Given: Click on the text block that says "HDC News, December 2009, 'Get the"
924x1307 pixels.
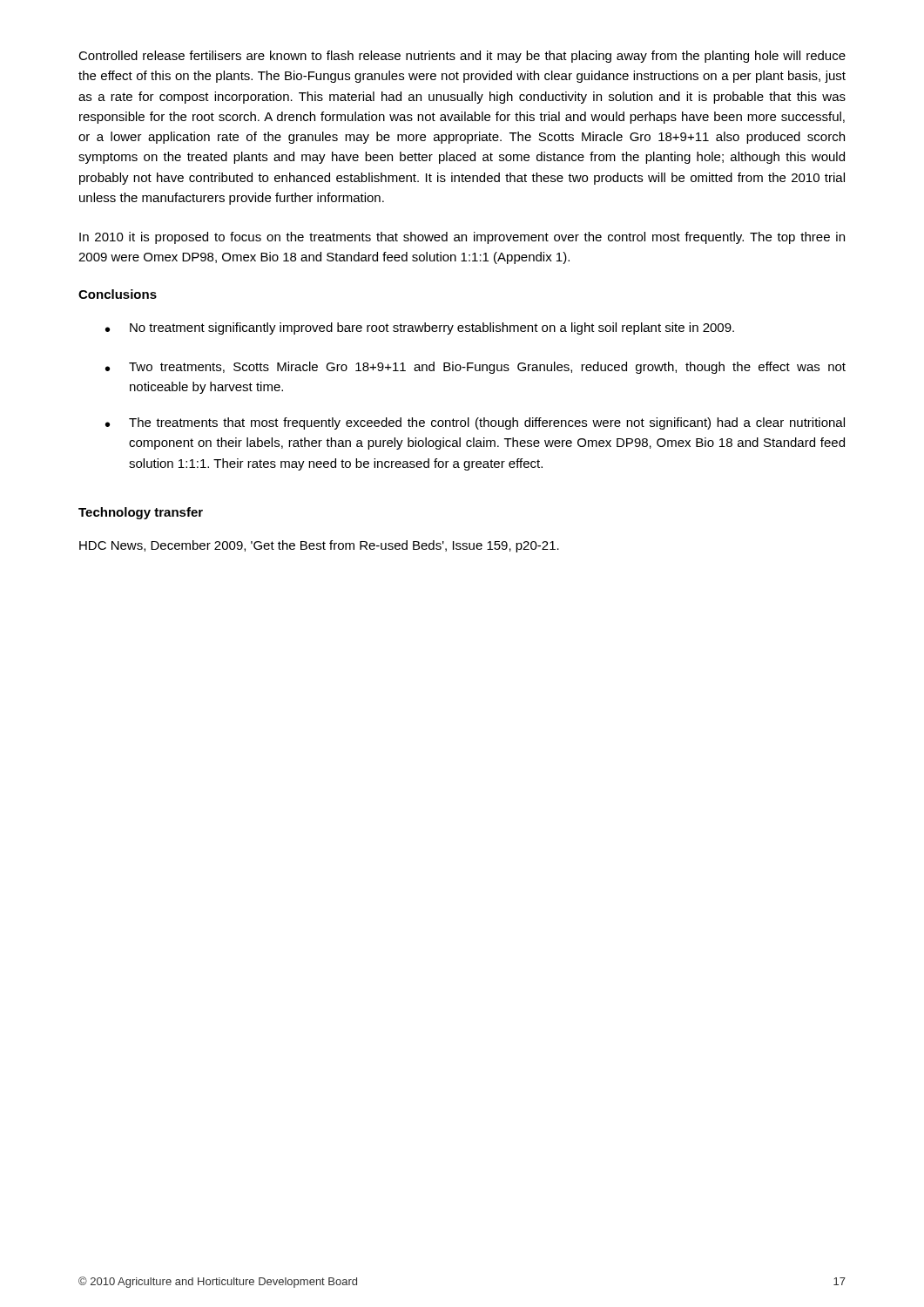Looking at the screenshot, I should [x=319, y=545].
